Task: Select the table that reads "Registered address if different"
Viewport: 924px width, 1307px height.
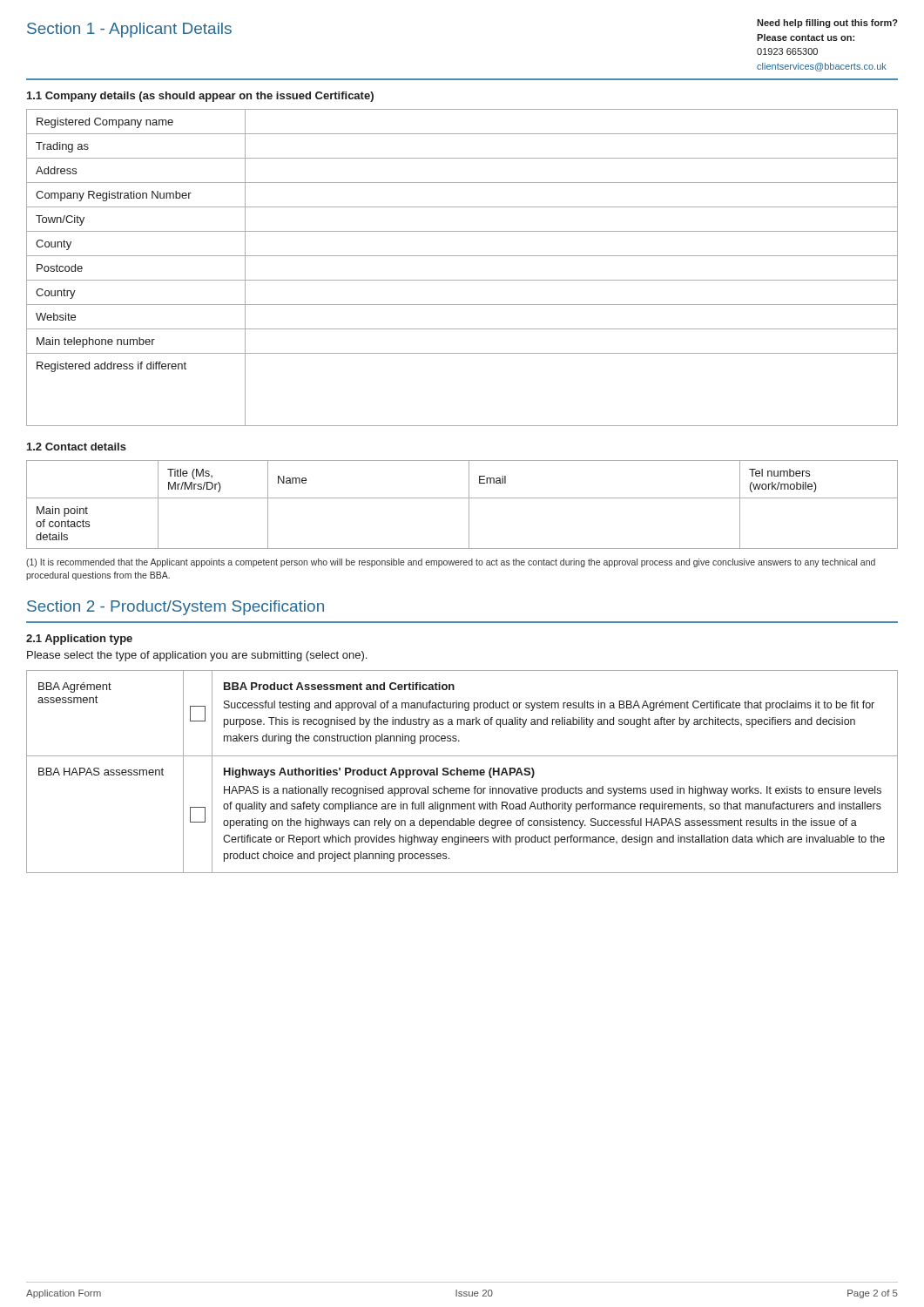Action: (x=462, y=267)
